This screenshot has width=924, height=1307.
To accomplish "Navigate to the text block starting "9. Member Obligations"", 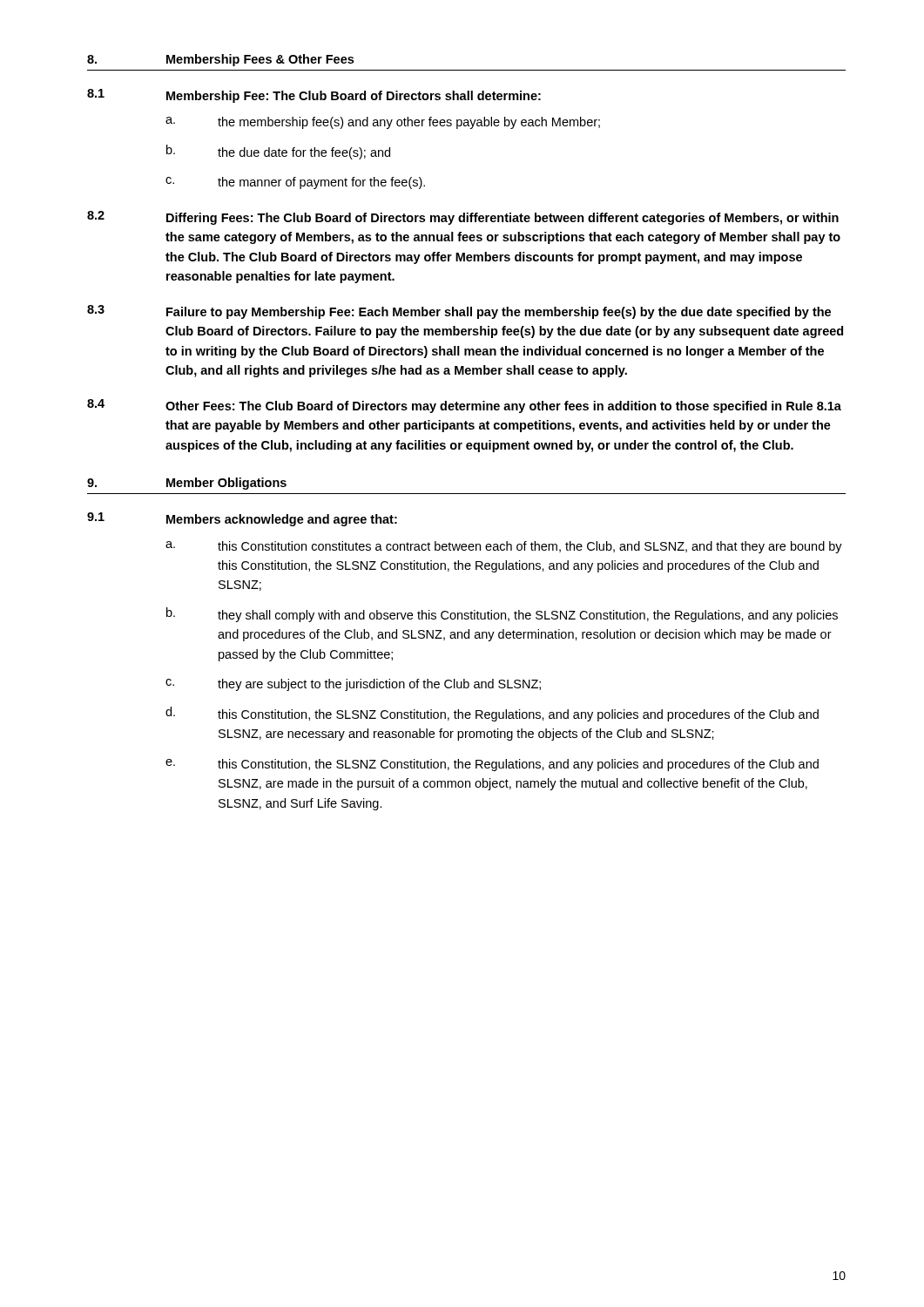I will [187, 483].
